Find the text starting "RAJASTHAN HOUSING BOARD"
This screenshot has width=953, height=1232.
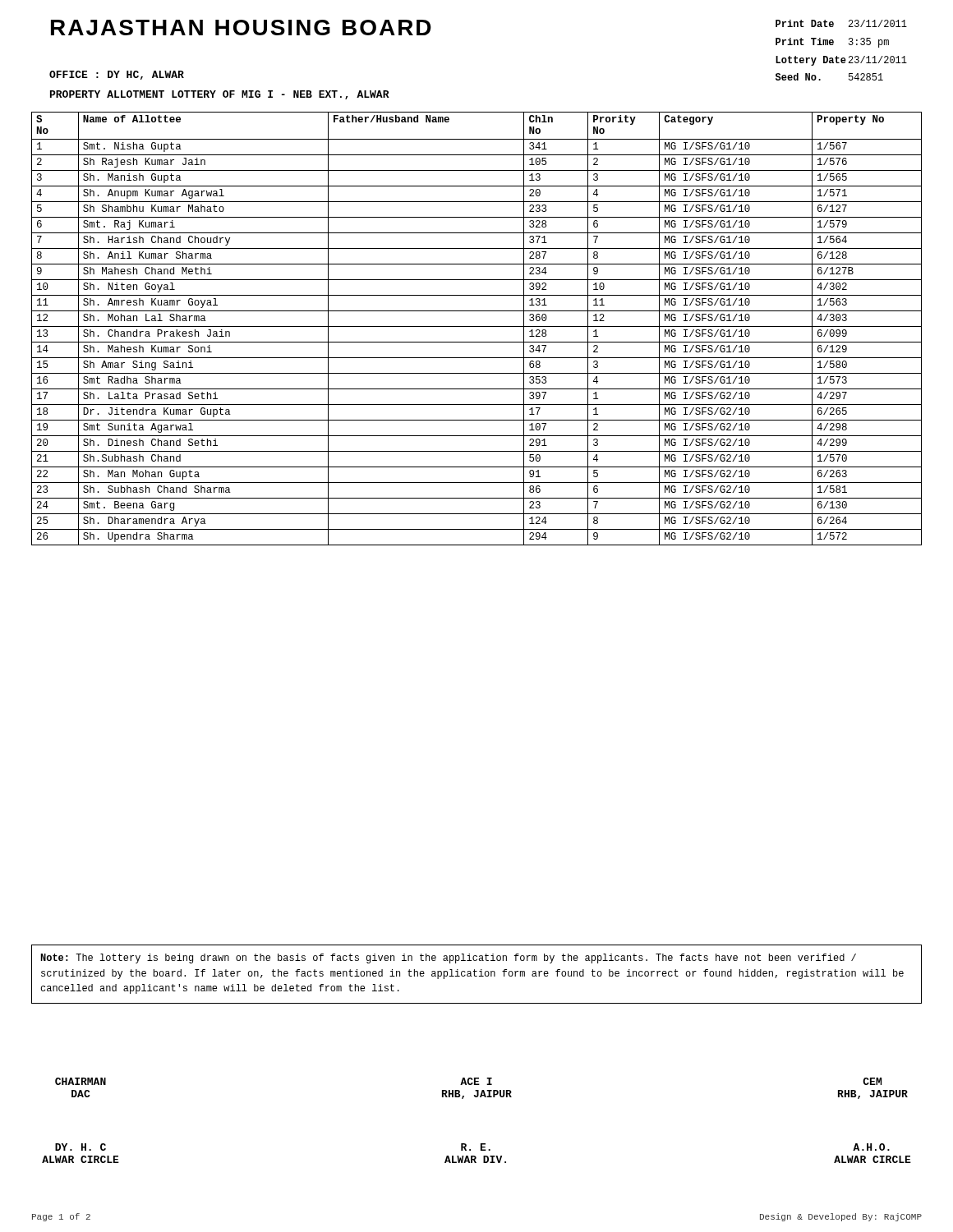click(x=241, y=28)
